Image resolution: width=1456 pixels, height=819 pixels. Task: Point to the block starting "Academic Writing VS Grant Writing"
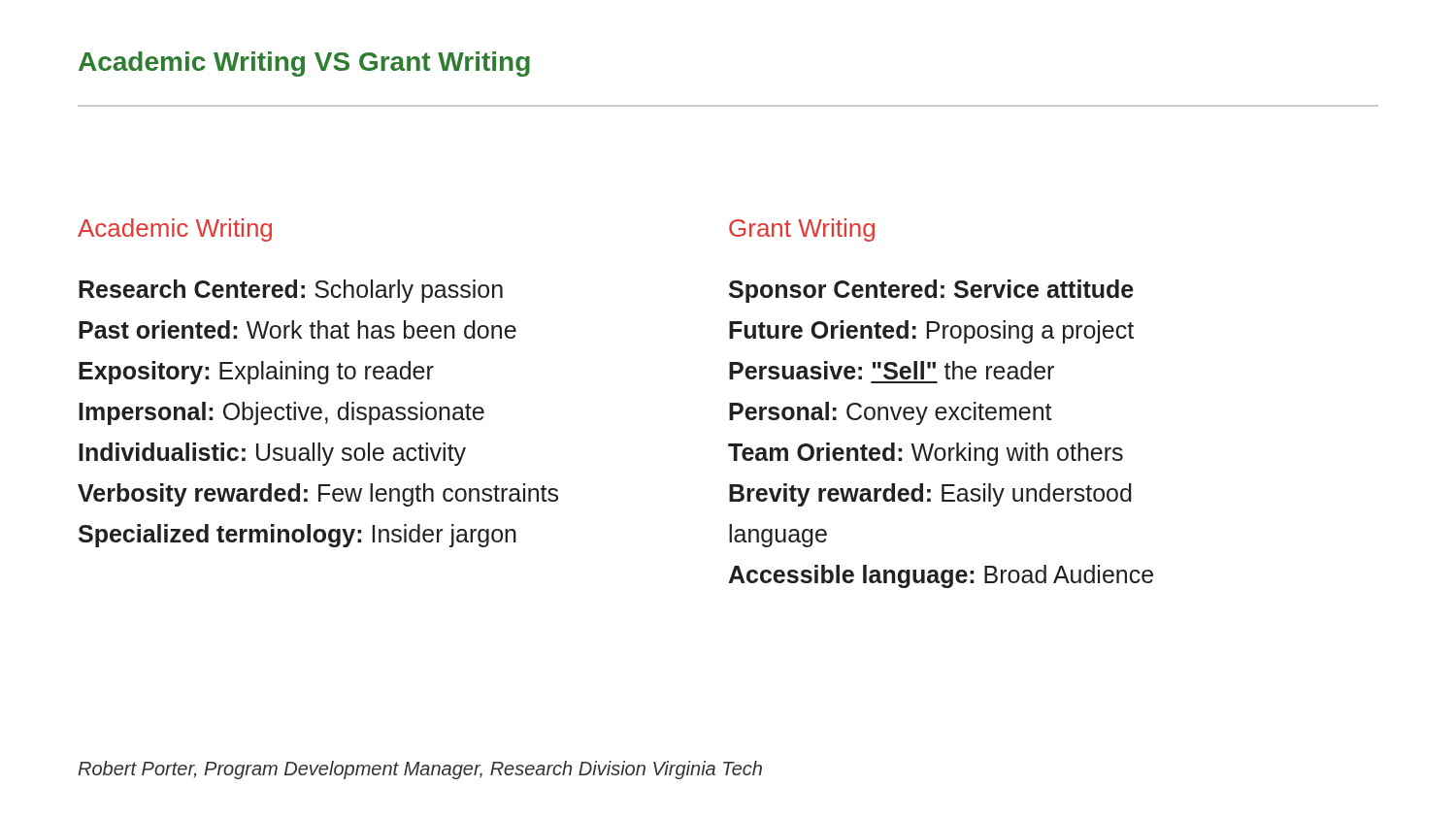pyautogui.click(x=304, y=62)
